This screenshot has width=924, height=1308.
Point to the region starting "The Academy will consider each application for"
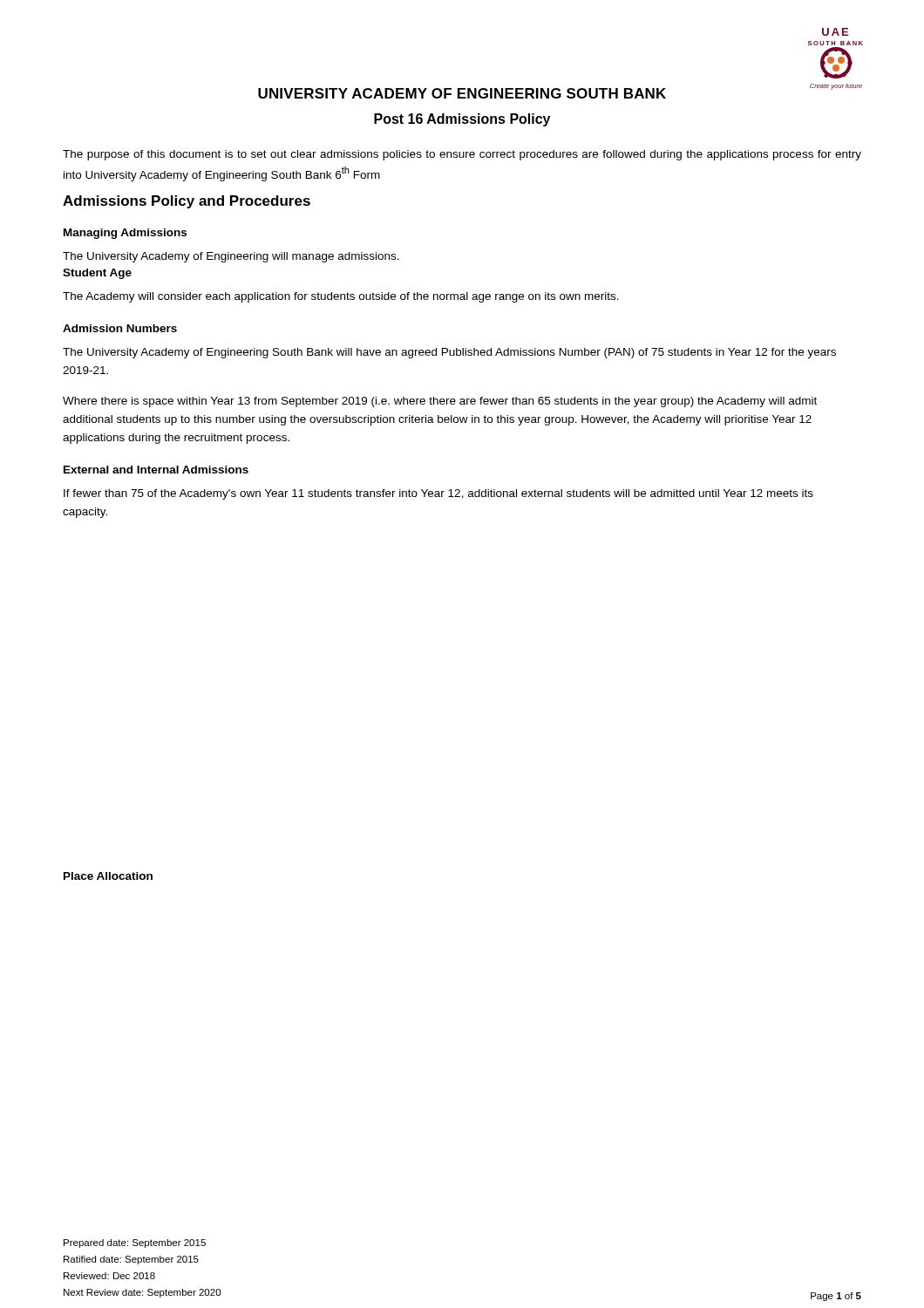341,296
